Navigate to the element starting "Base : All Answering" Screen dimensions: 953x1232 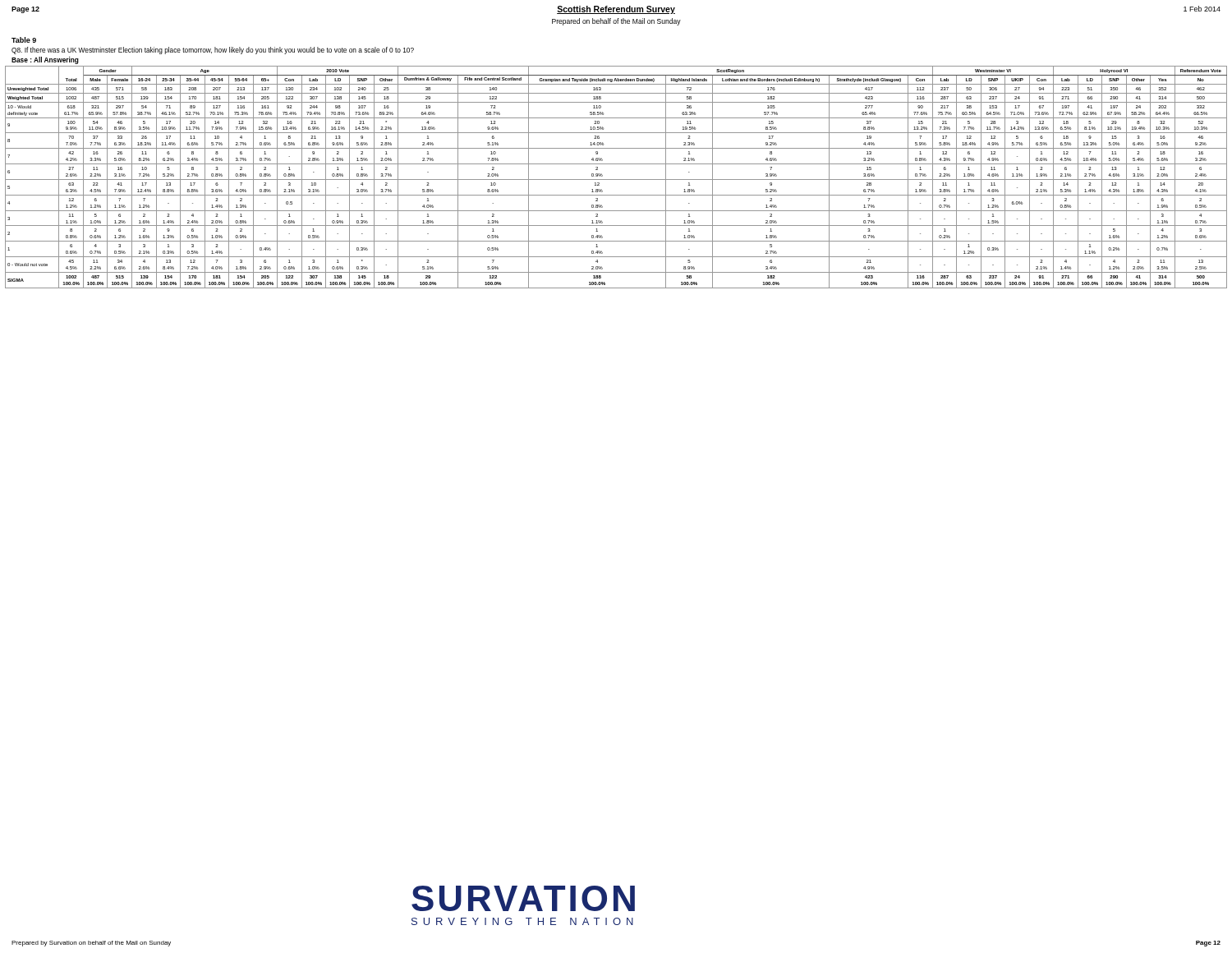pos(45,60)
